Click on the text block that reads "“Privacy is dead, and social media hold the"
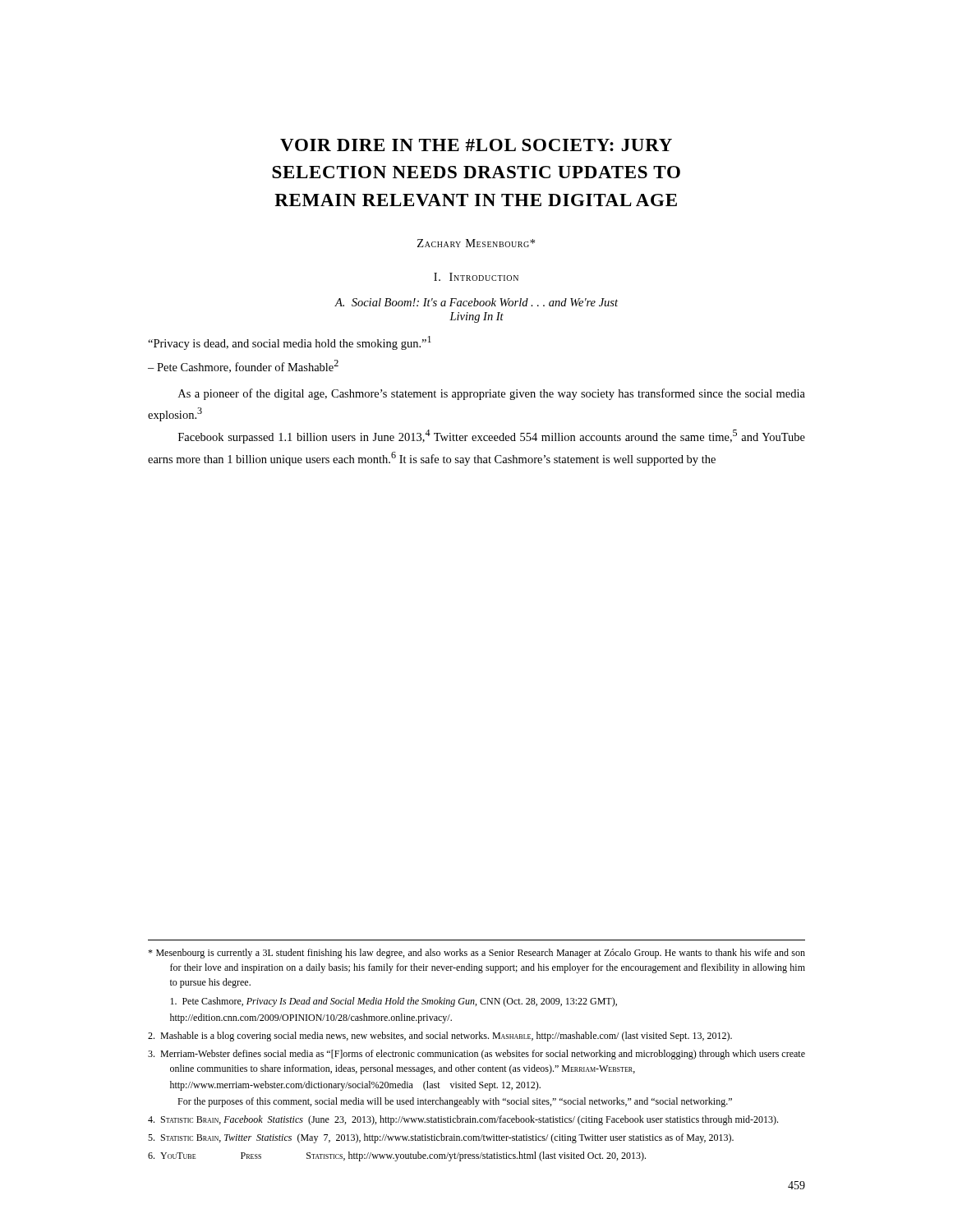This screenshot has width=953, height=1232. [290, 342]
